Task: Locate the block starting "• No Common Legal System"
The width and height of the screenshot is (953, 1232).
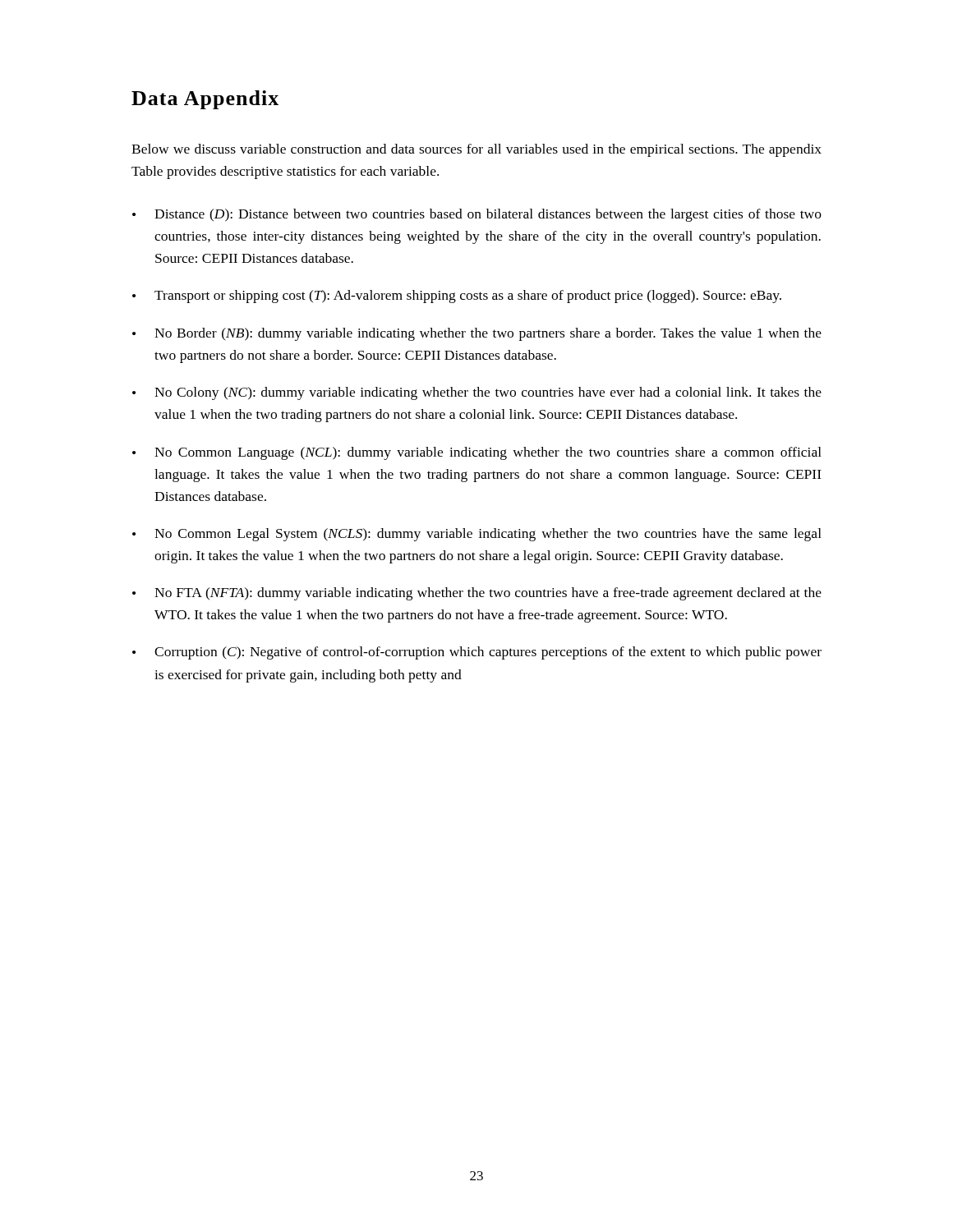Action: [x=476, y=545]
